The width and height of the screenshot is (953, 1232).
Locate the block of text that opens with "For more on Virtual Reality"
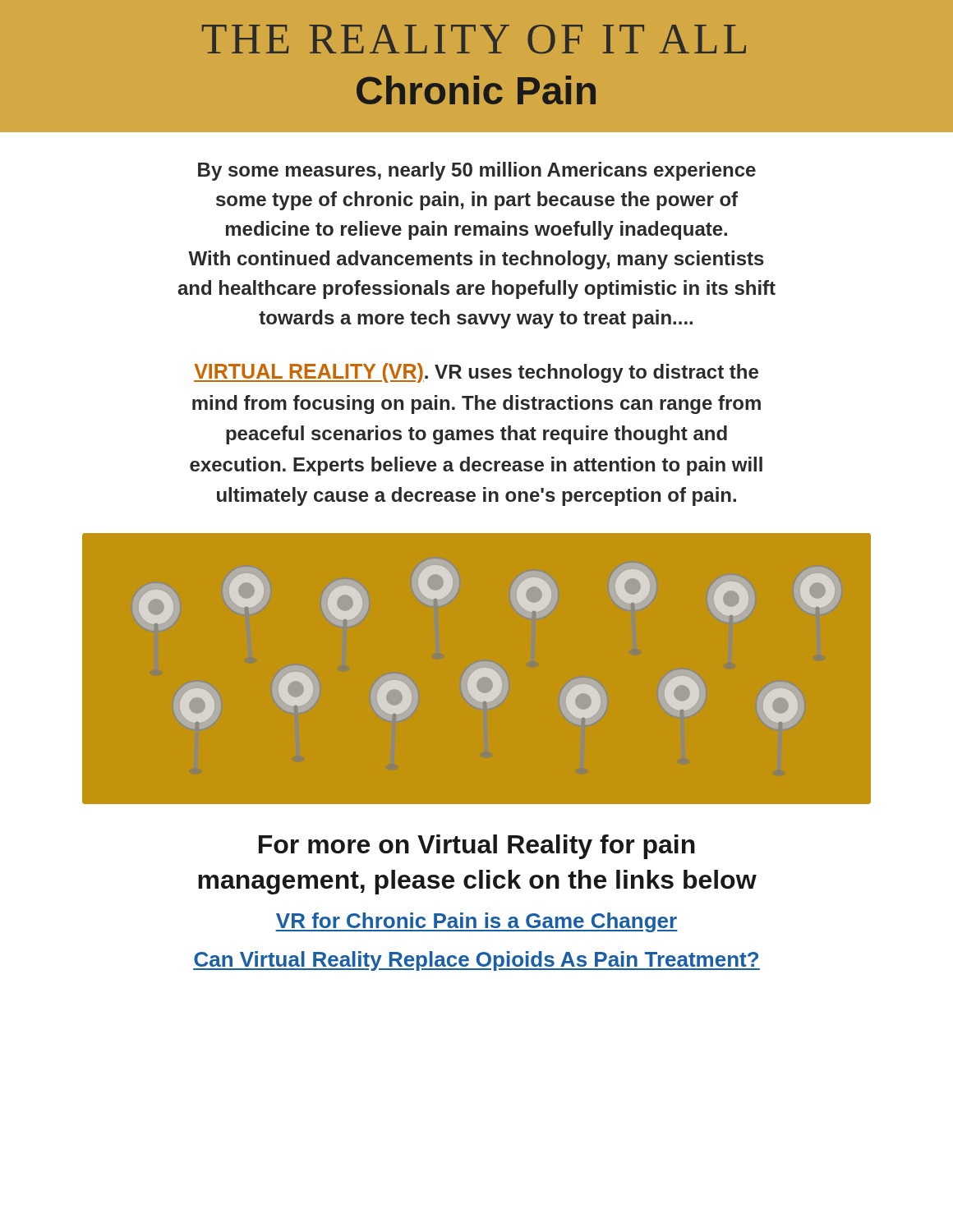pyautogui.click(x=476, y=893)
